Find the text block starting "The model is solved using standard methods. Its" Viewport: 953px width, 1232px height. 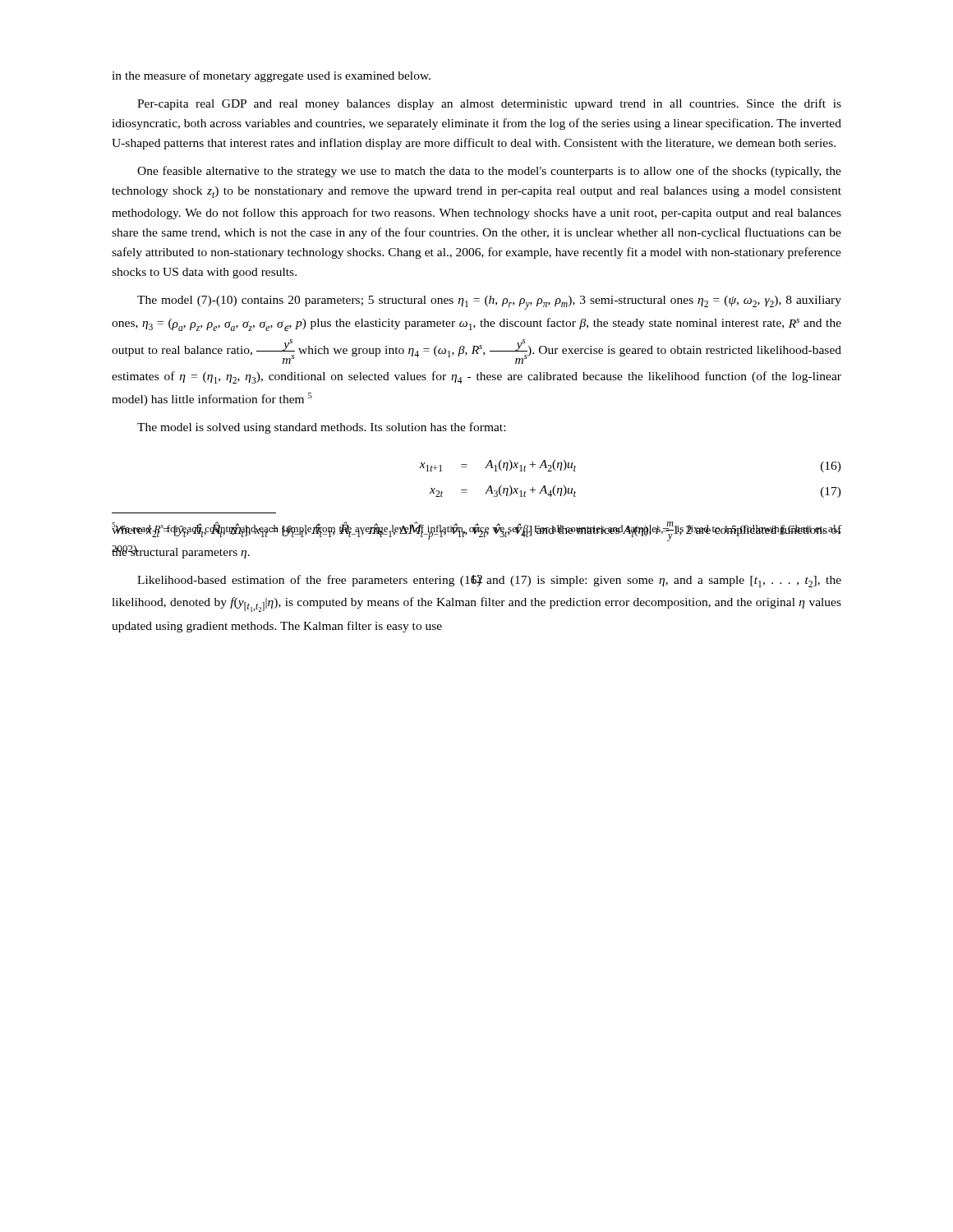(476, 427)
